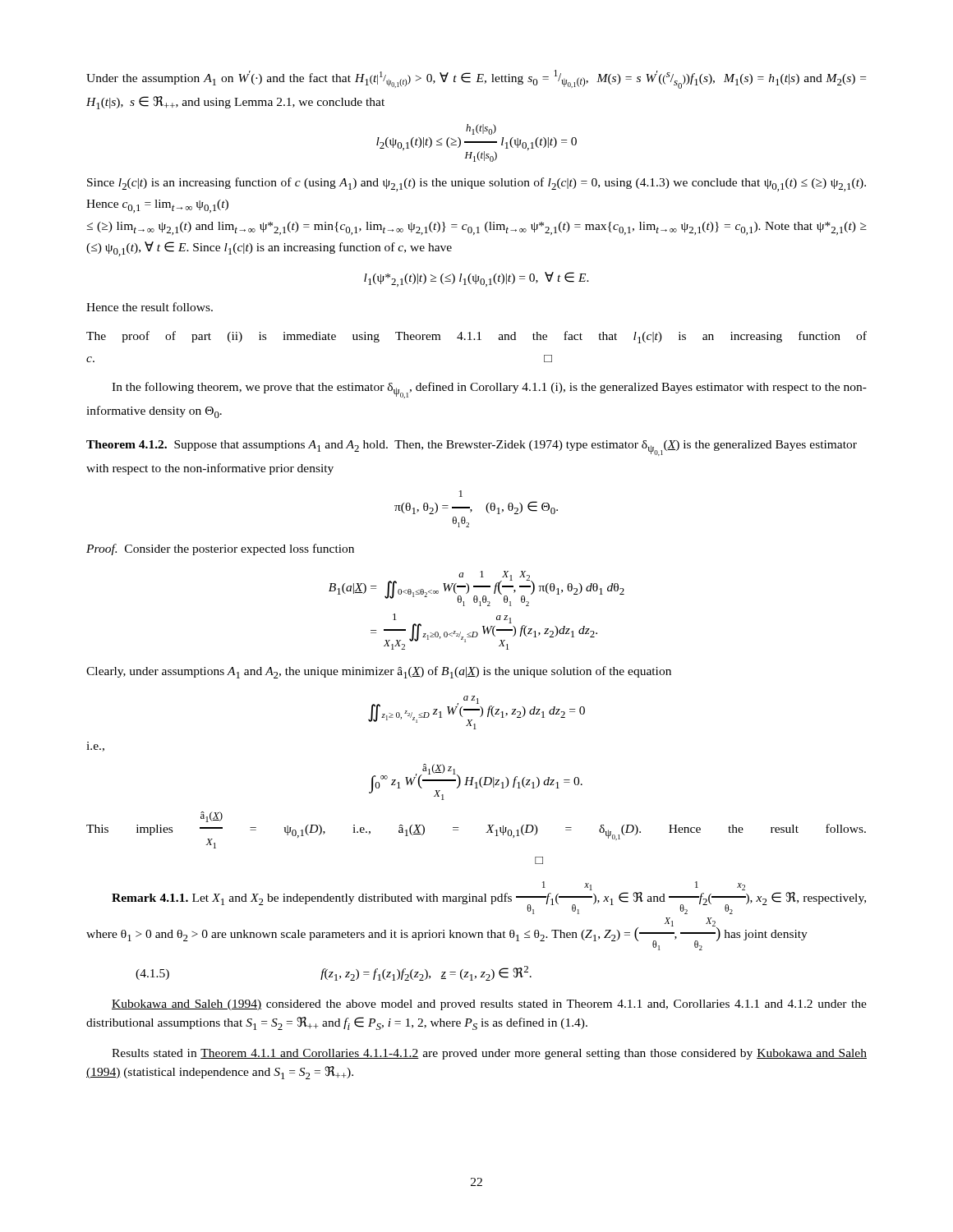Select the text that reads "Hence the result follows."
Image resolution: width=953 pixels, height=1232 pixels.
(x=150, y=307)
